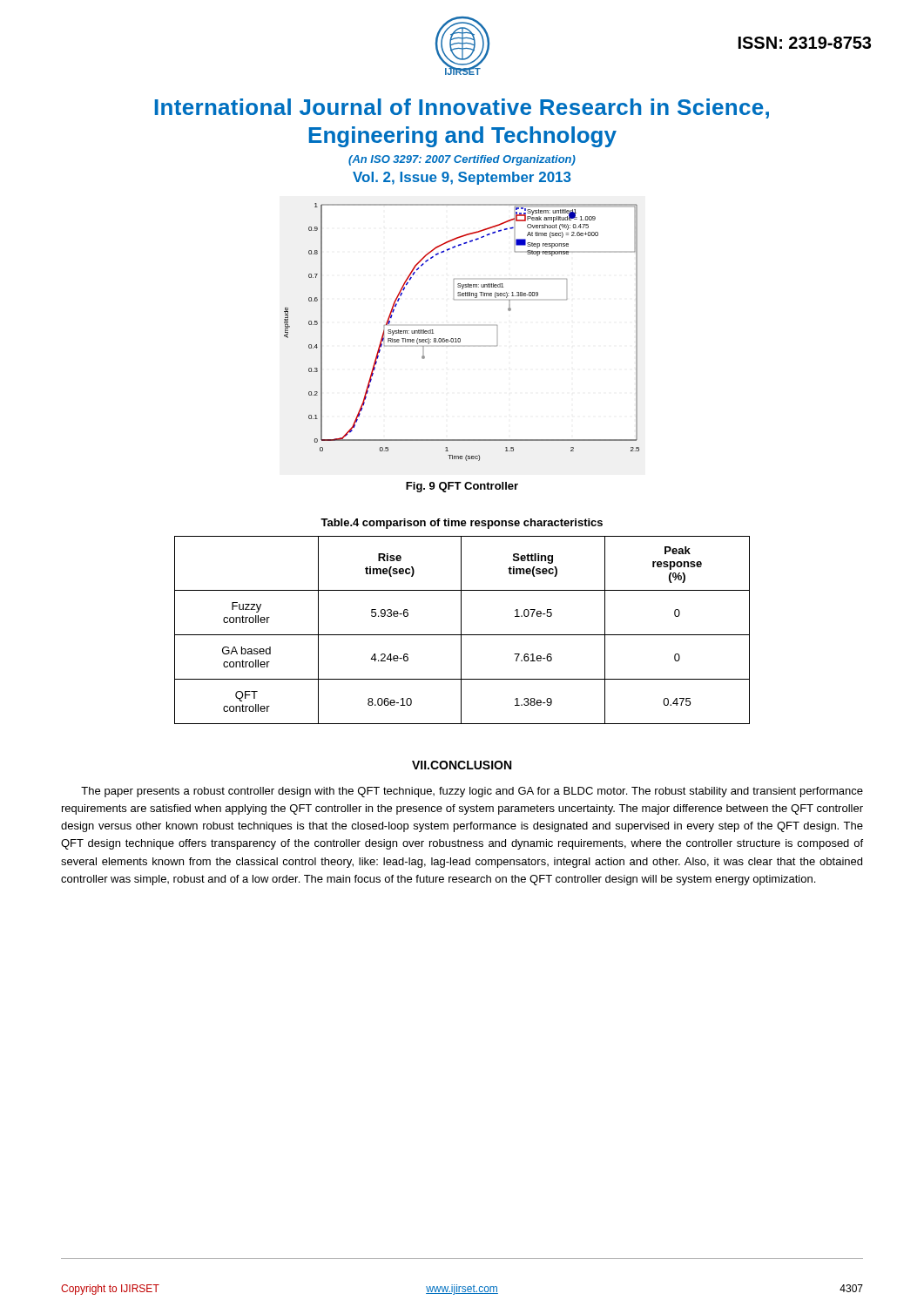Select the text block starting "Table.4 comparison of"

462,522
